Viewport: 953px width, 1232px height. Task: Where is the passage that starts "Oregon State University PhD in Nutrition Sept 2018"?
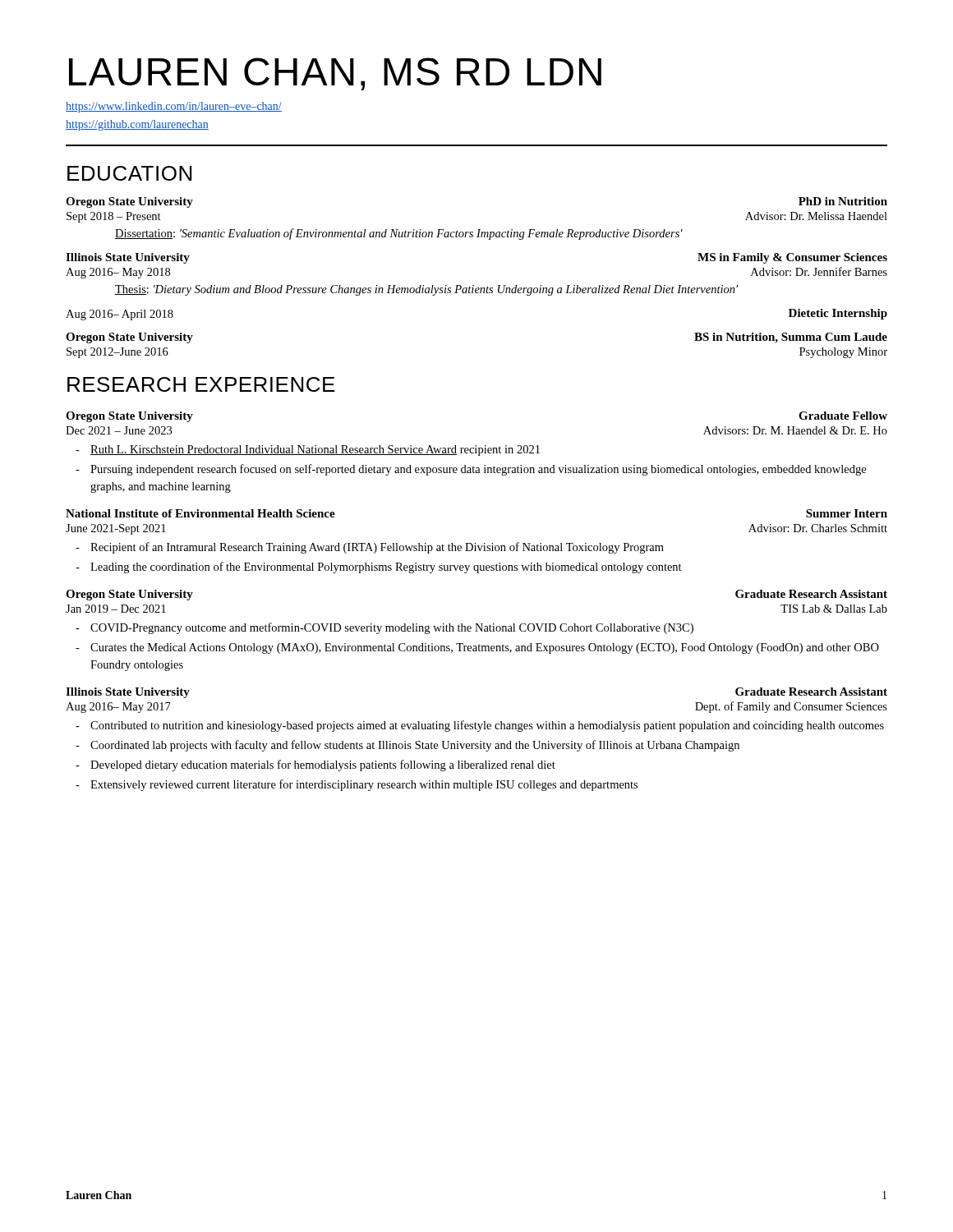pos(476,218)
